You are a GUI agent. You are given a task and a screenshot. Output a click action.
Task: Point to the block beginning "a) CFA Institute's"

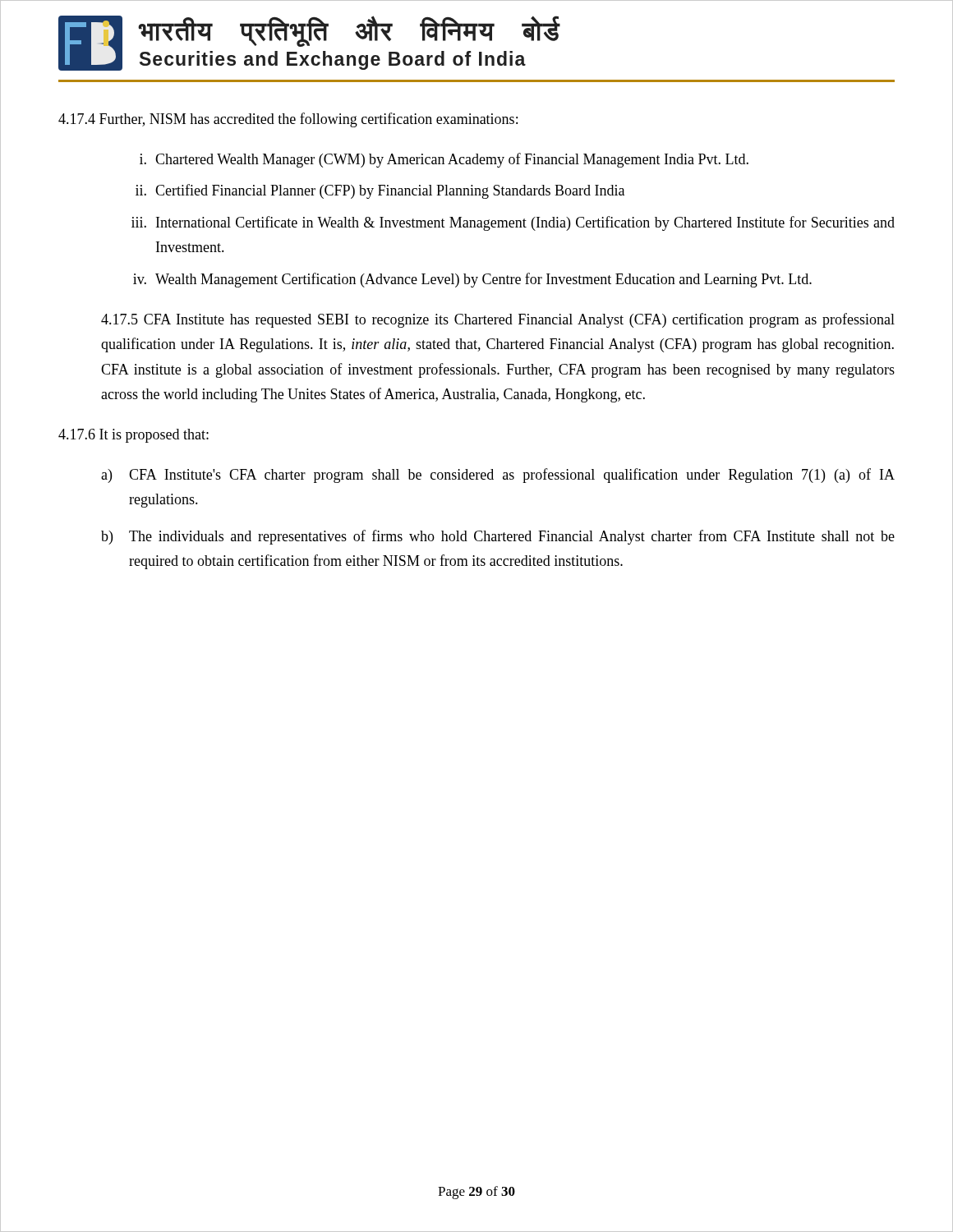pos(498,487)
